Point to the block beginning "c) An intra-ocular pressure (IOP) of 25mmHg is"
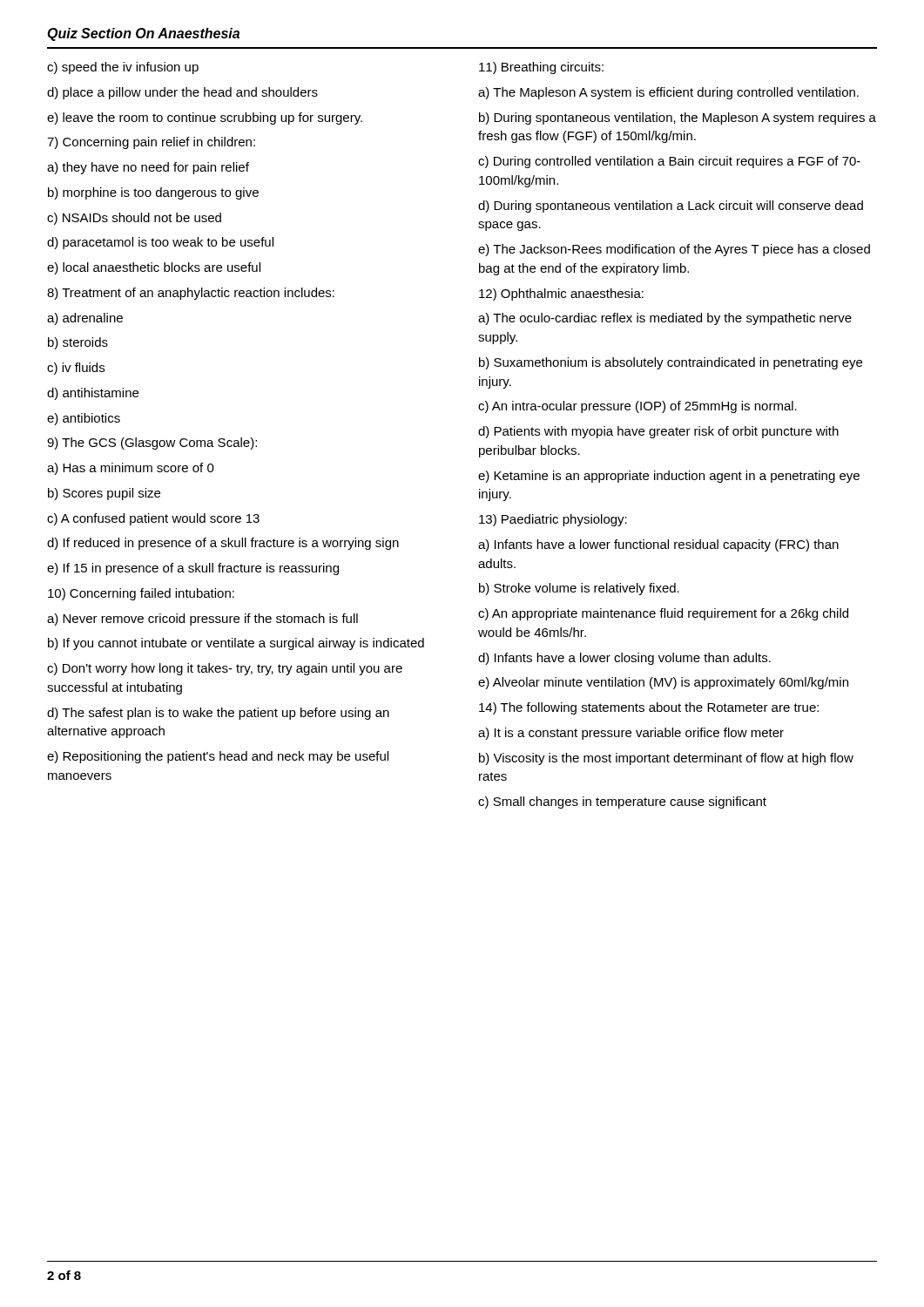The width and height of the screenshot is (924, 1307). pyautogui.click(x=638, y=406)
